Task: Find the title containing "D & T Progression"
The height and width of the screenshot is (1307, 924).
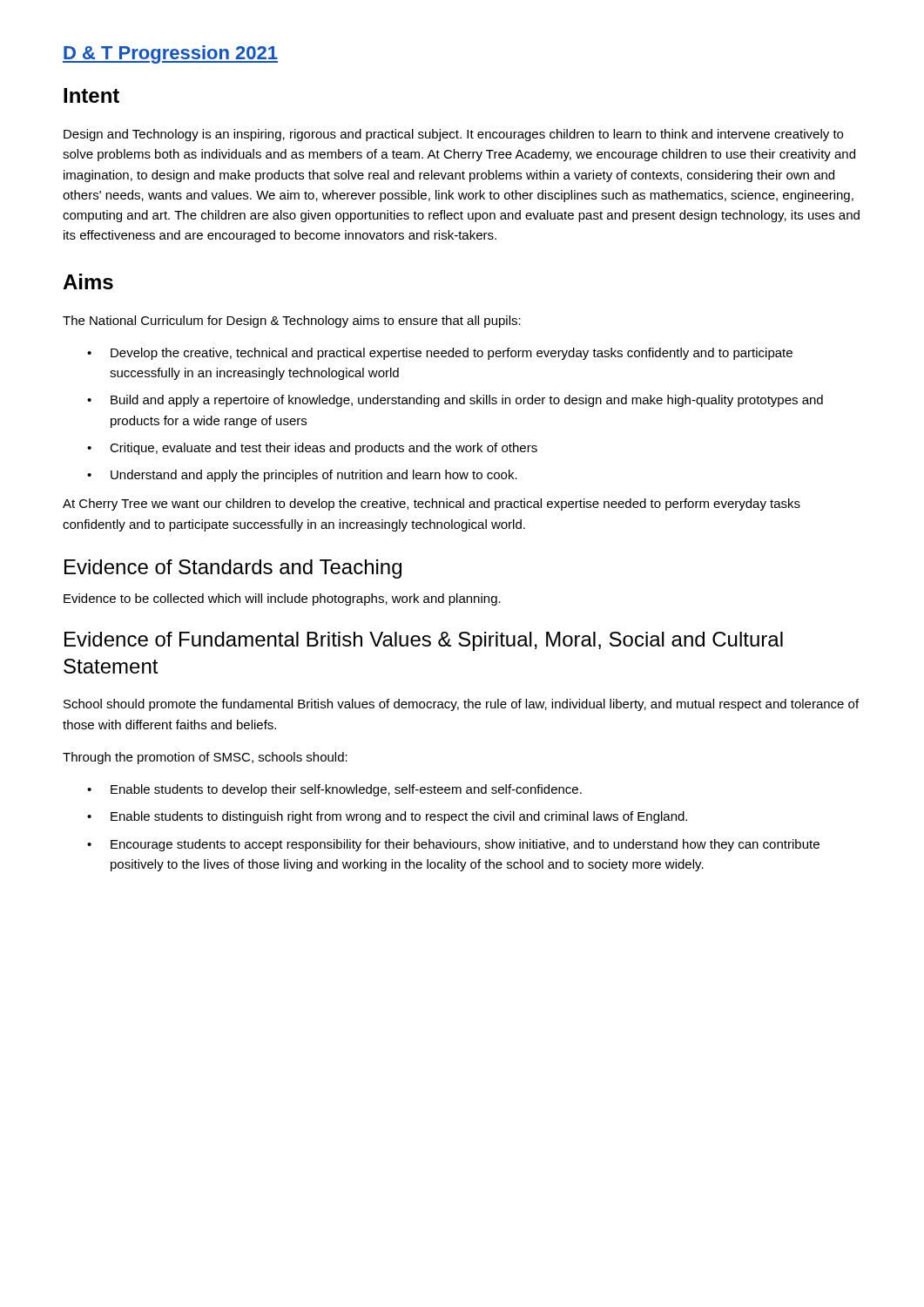Action: tap(170, 53)
